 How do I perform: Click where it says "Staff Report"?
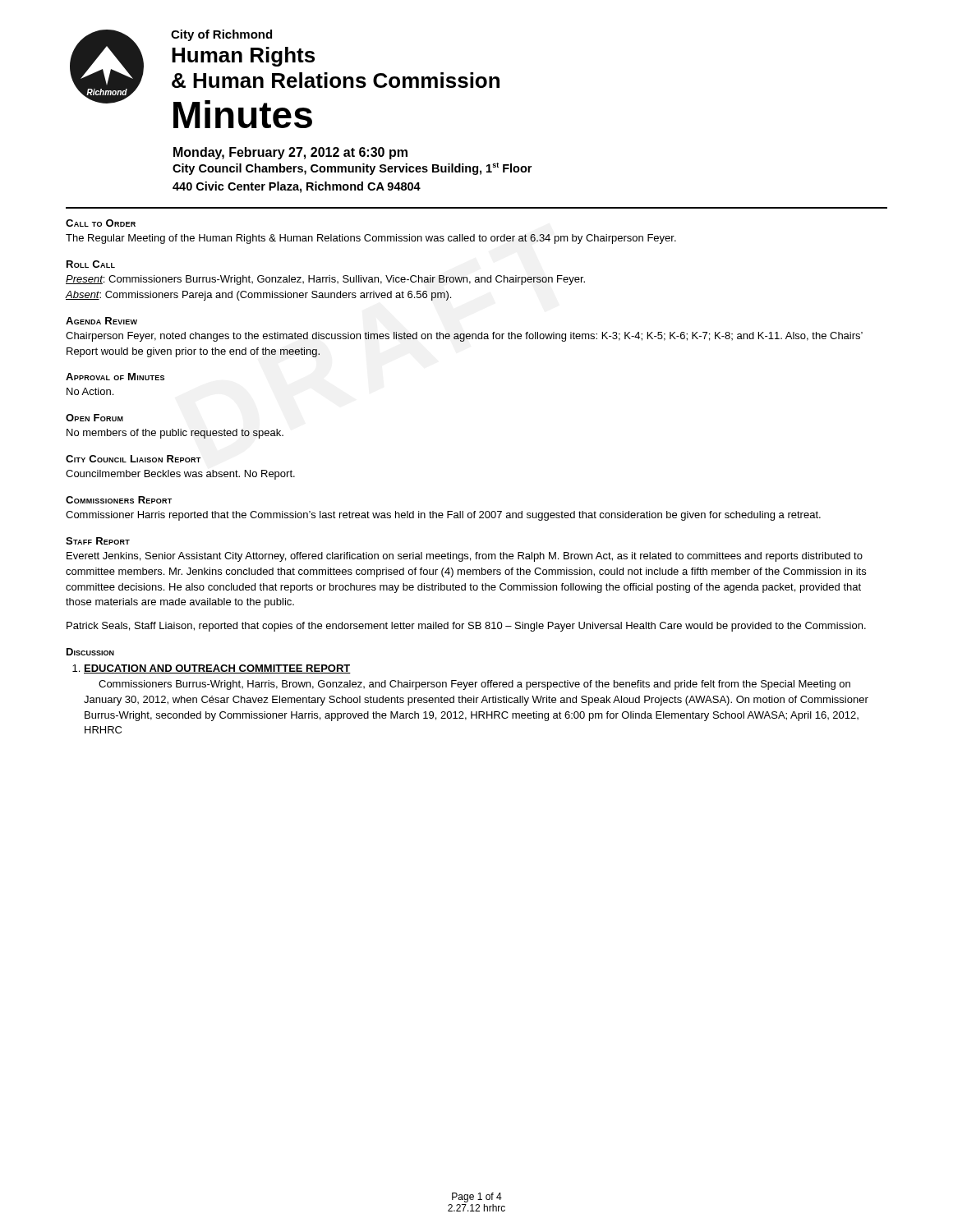(98, 541)
